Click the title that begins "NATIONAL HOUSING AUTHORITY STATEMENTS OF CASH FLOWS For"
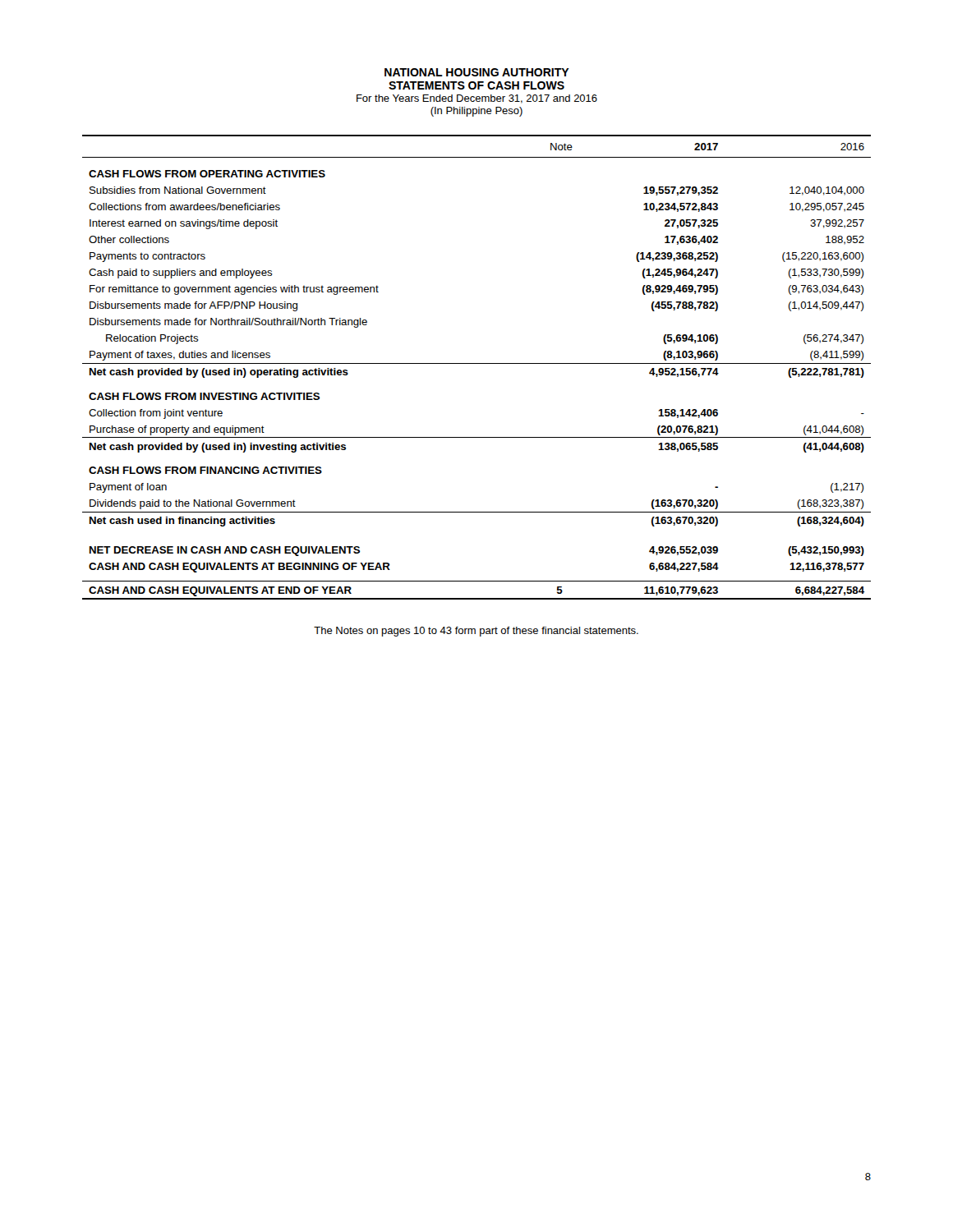Screen dimensions: 1232x953 click(x=476, y=91)
